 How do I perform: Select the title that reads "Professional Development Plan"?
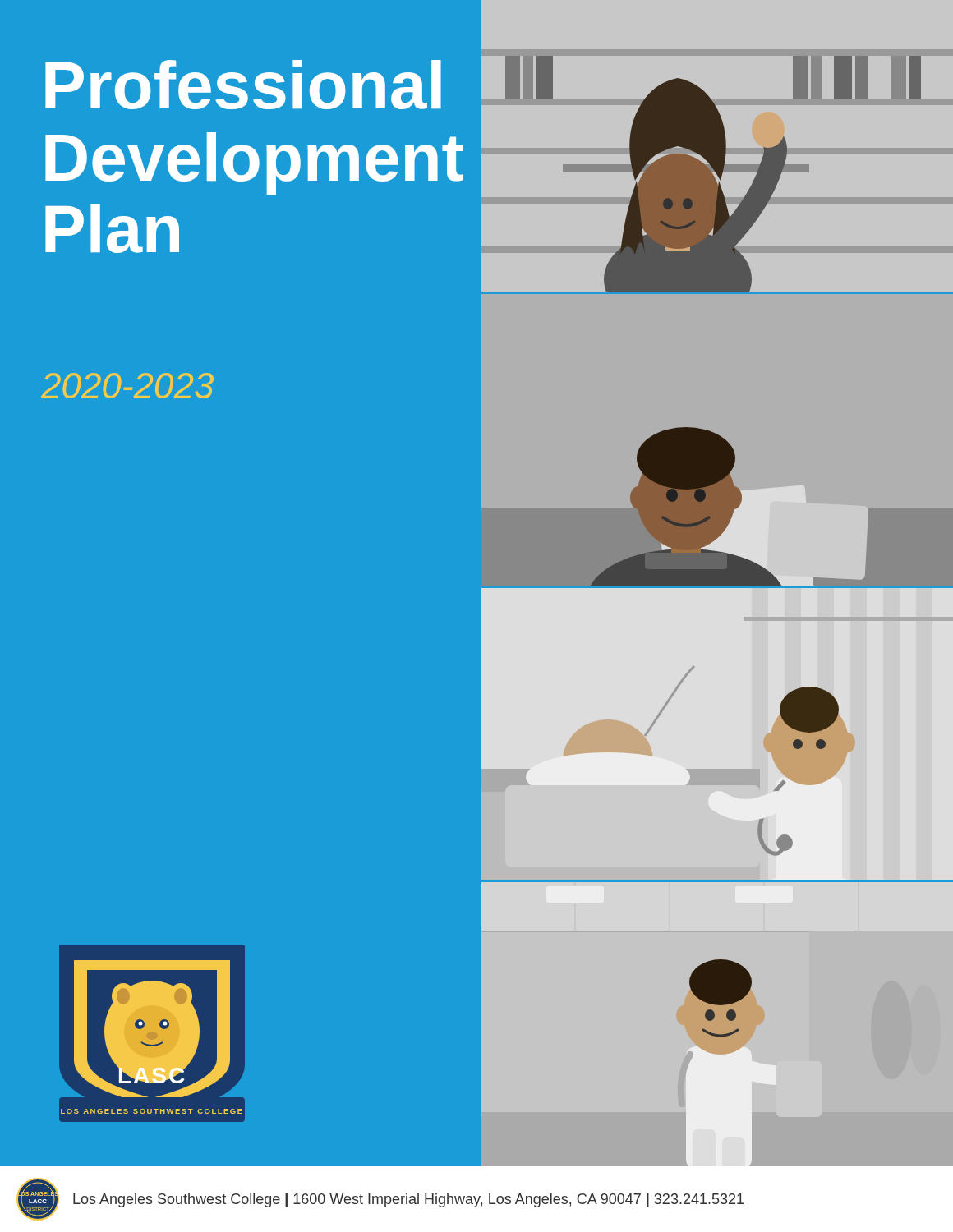tap(242, 157)
